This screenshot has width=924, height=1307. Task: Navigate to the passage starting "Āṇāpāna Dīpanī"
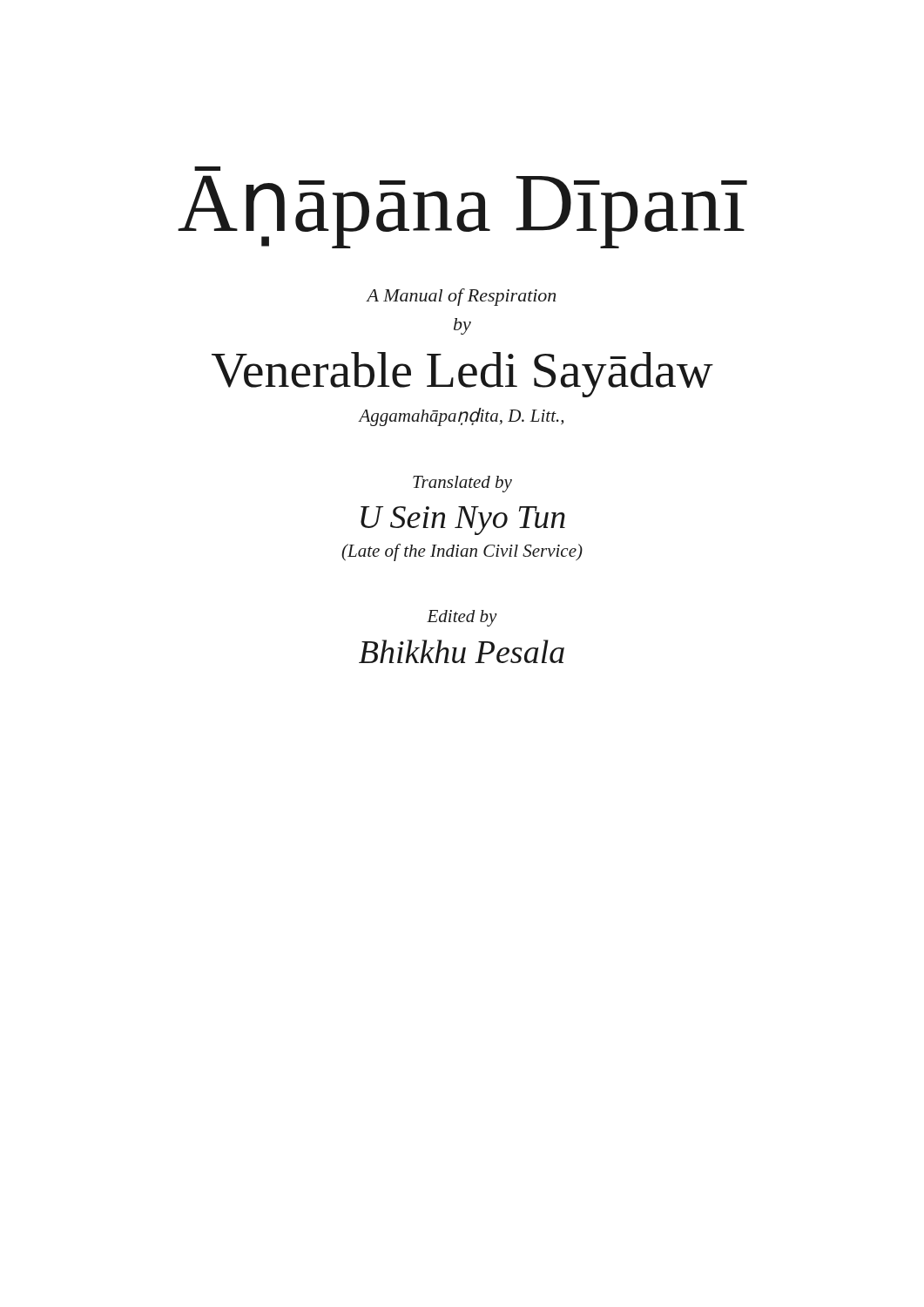pyautogui.click(x=462, y=202)
